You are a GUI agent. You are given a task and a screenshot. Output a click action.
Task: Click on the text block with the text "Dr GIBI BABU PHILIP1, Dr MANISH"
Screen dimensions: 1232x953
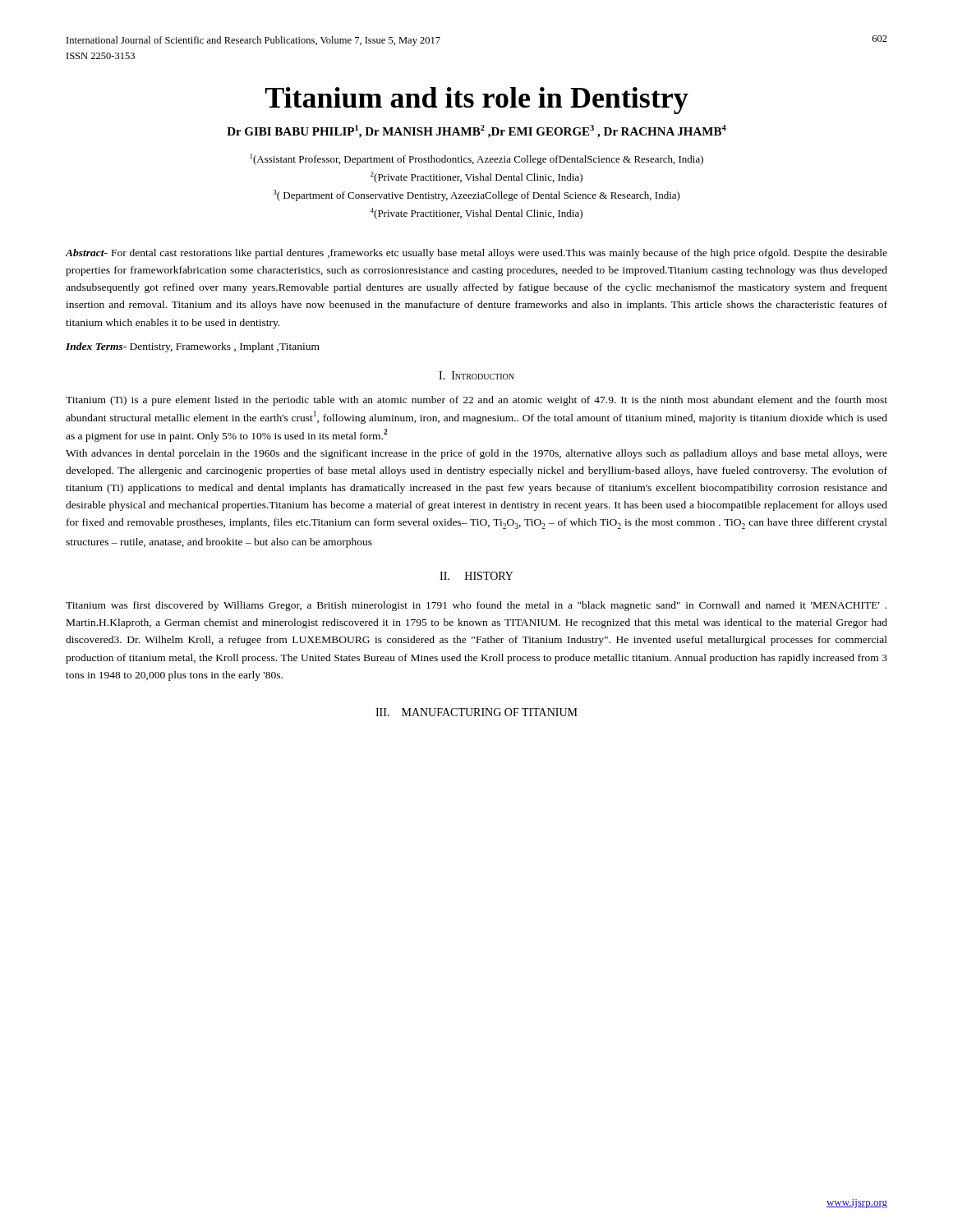pos(476,130)
